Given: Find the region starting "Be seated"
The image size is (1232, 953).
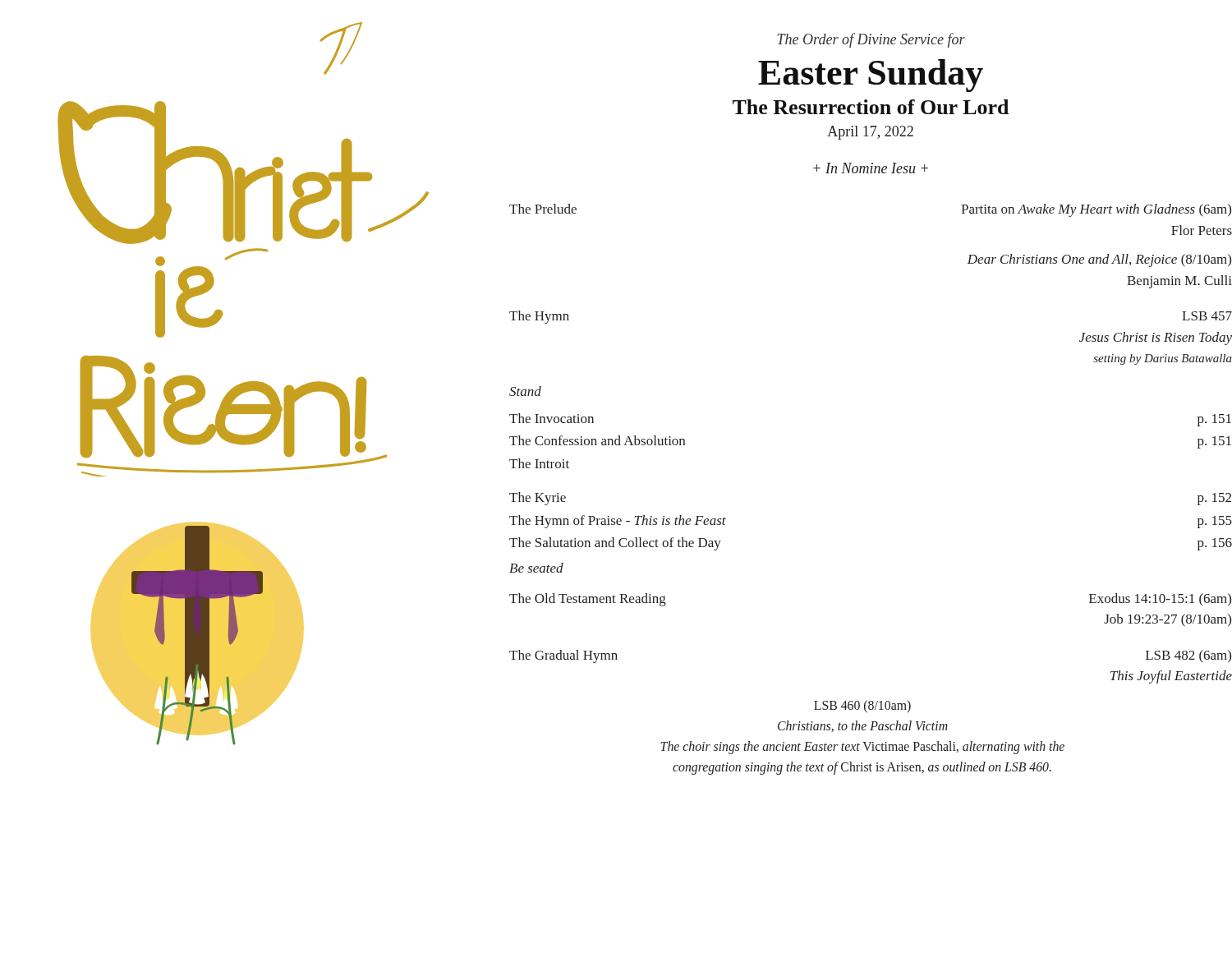Looking at the screenshot, I should pyautogui.click(x=536, y=568).
